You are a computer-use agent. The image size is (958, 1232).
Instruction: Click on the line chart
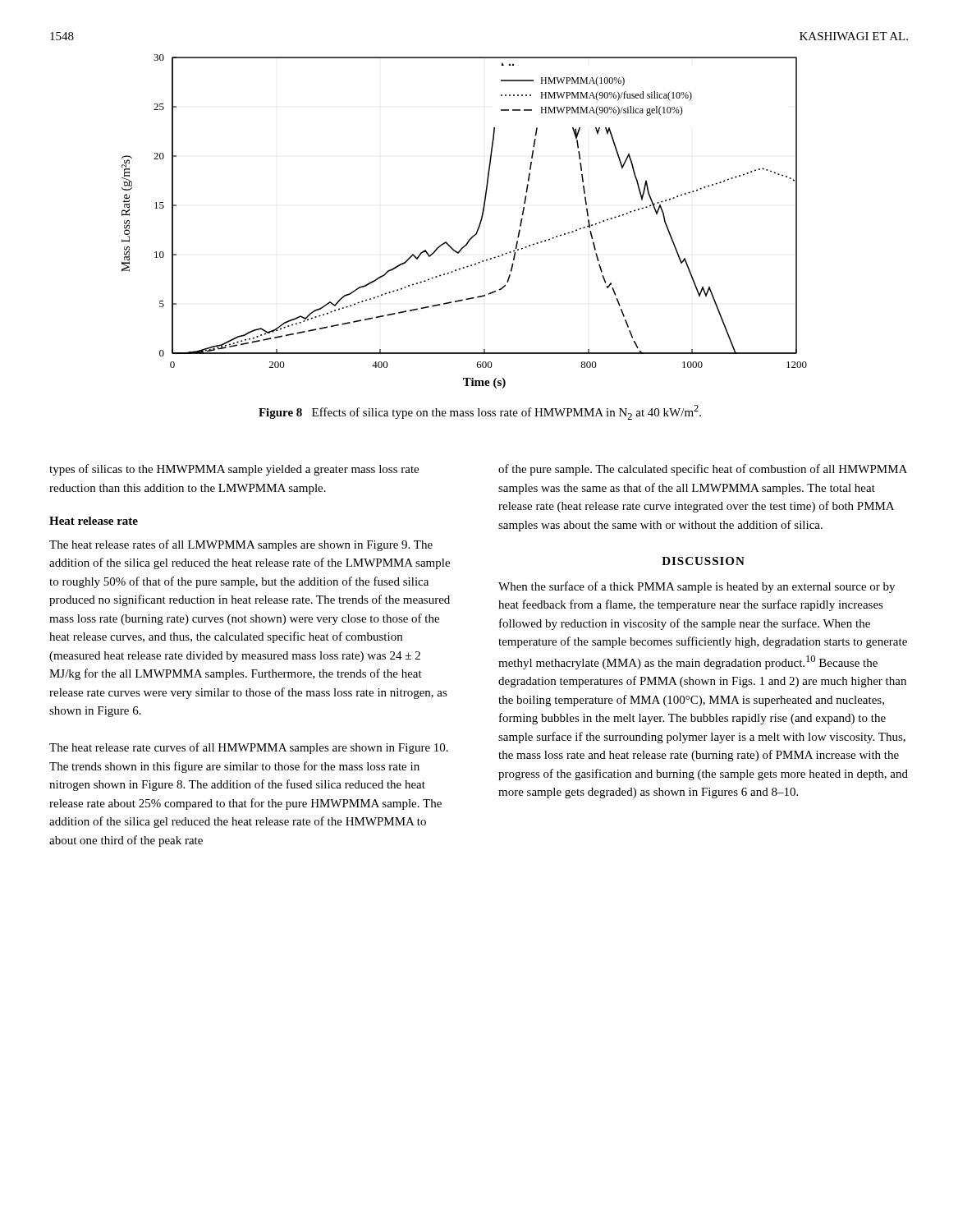click(476, 222)
